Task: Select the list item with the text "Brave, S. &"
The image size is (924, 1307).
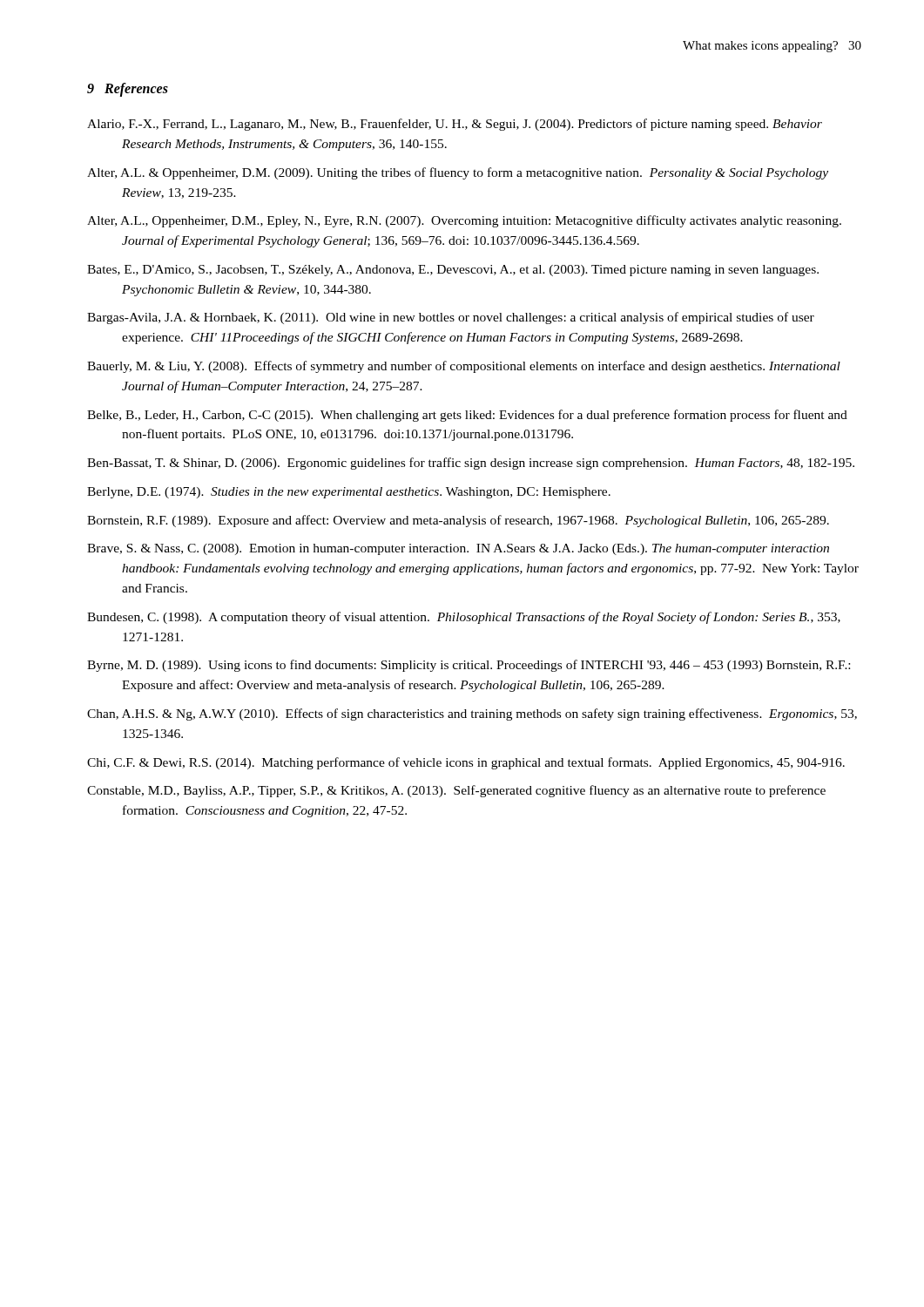Action: [x=473, y=568]
